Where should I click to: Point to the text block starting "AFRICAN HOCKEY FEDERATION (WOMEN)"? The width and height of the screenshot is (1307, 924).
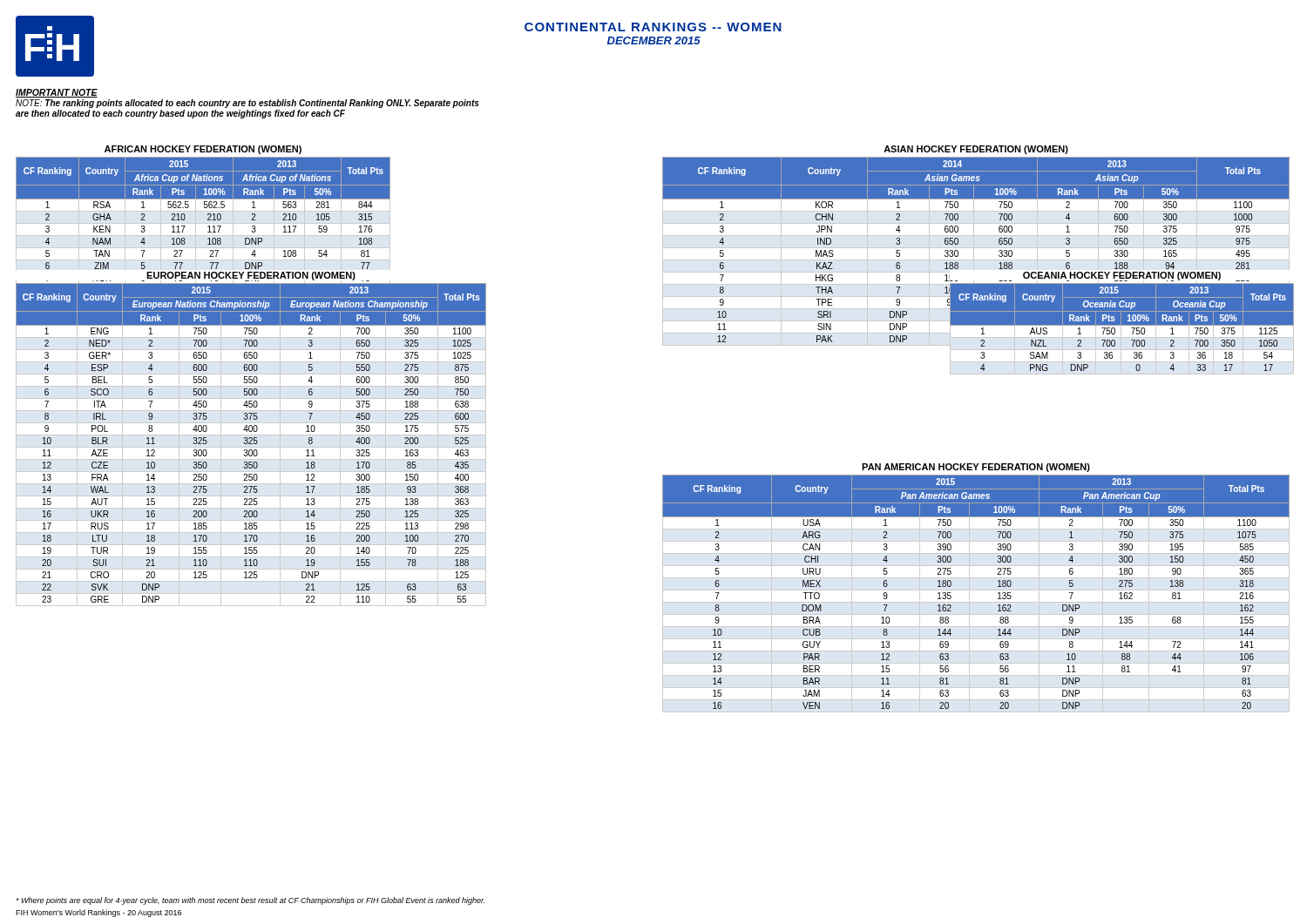[x=203, y=149]
